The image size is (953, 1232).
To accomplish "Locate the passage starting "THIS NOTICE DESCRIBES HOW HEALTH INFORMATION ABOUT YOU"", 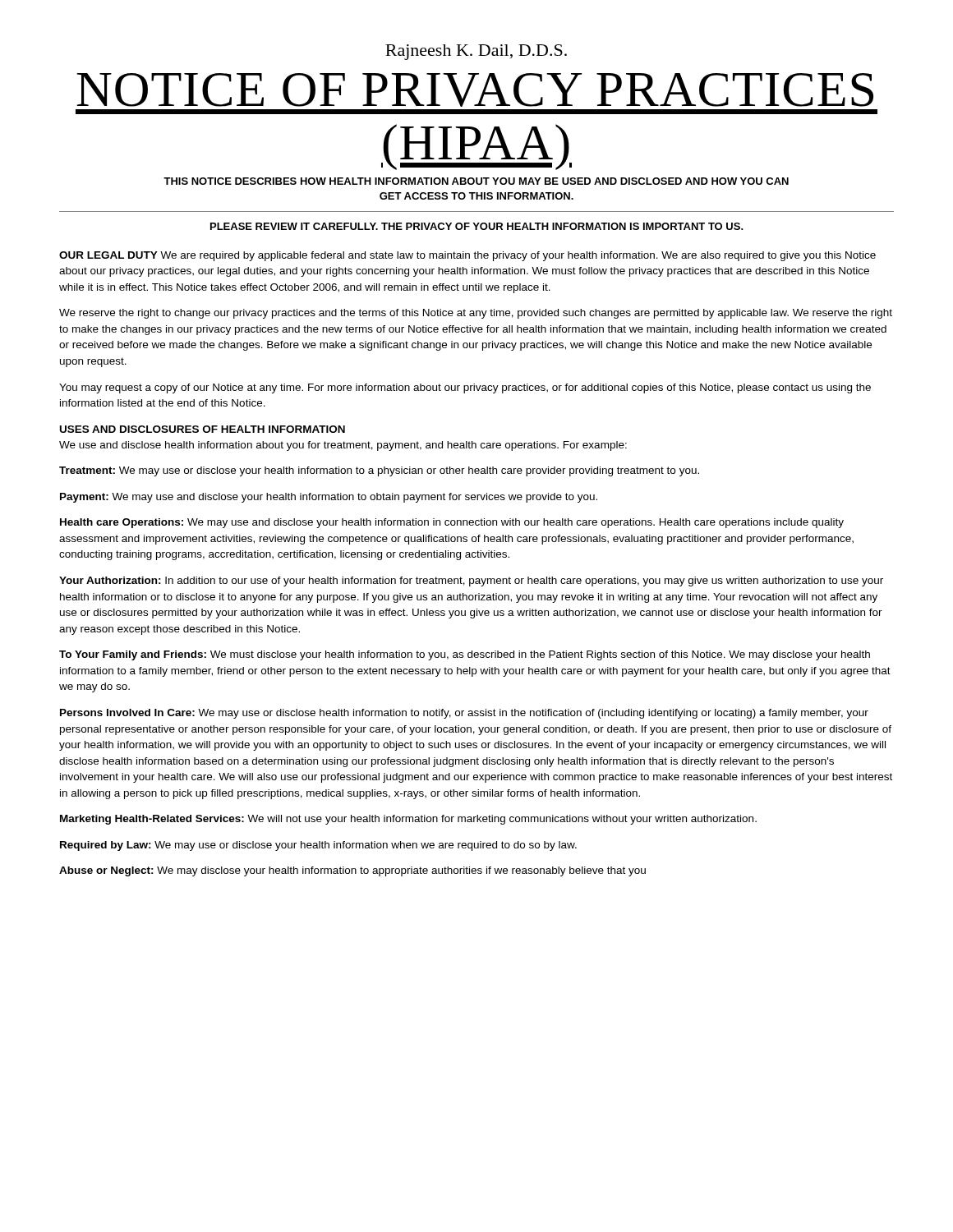I will pos(476,189).
